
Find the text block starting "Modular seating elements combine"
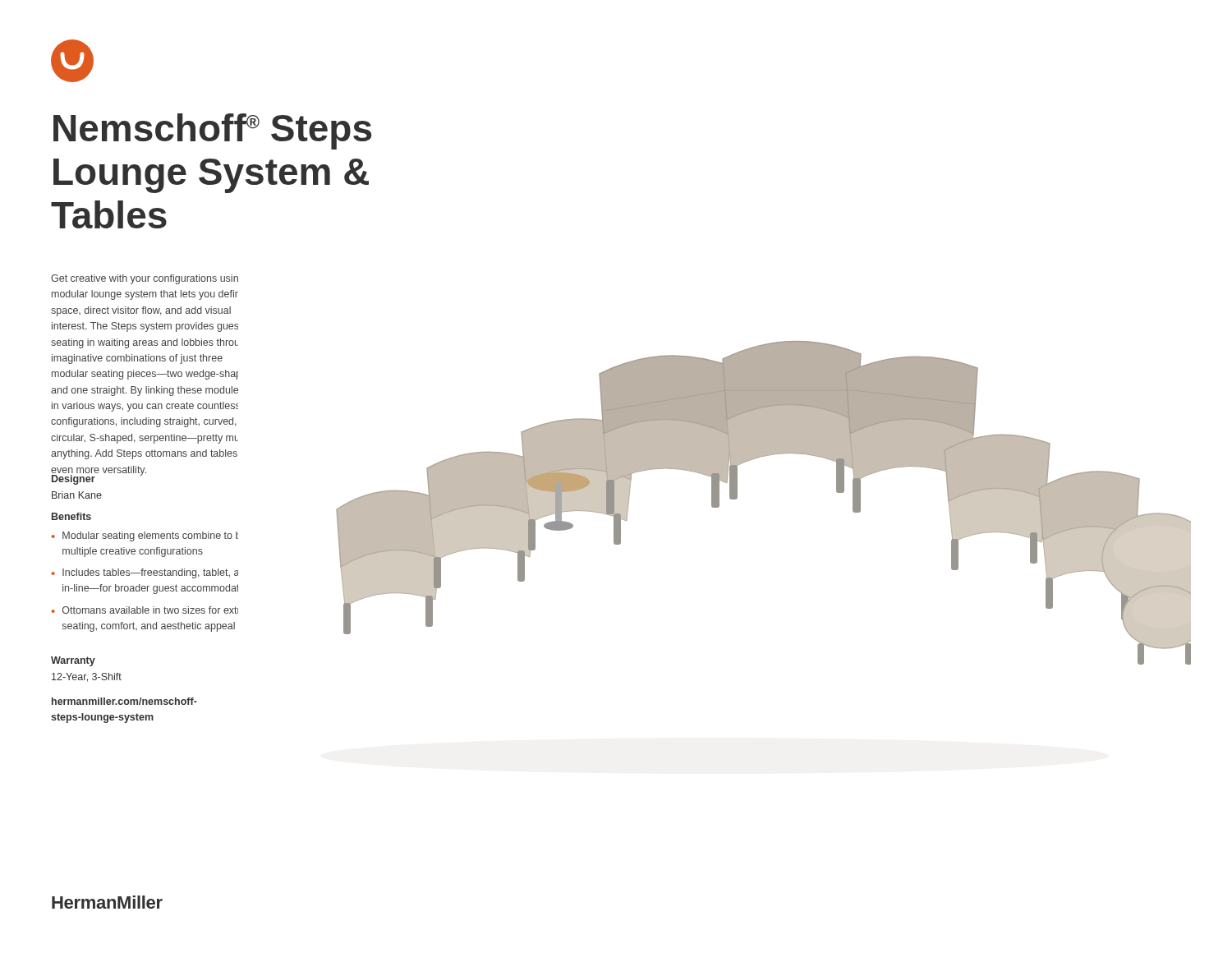click(159, 543)
